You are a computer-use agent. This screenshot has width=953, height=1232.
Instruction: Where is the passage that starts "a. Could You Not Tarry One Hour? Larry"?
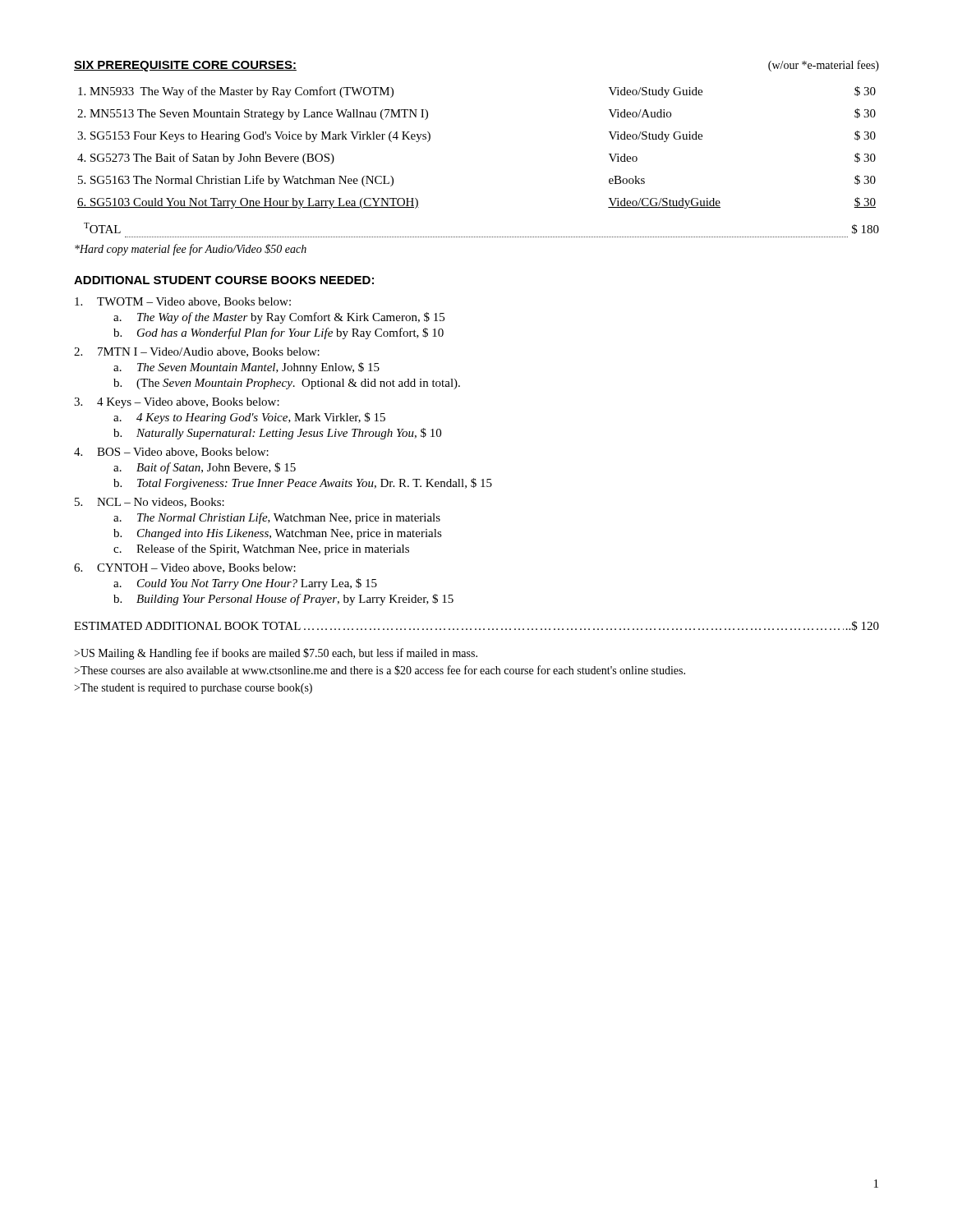point(245,584)
